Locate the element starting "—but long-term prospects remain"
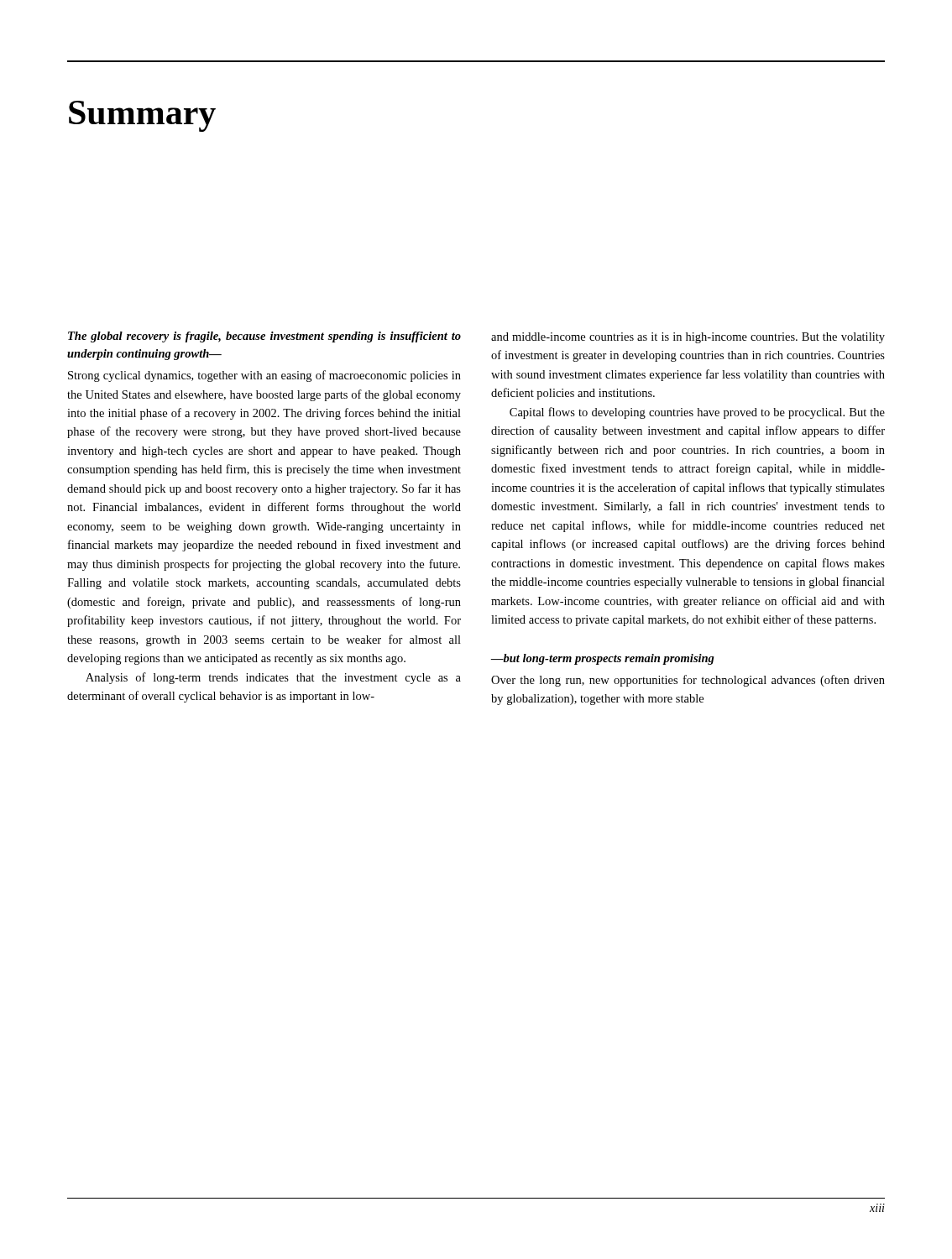Image resolution: width=952 pixels, height=1259 pixels. pos(603,658)
